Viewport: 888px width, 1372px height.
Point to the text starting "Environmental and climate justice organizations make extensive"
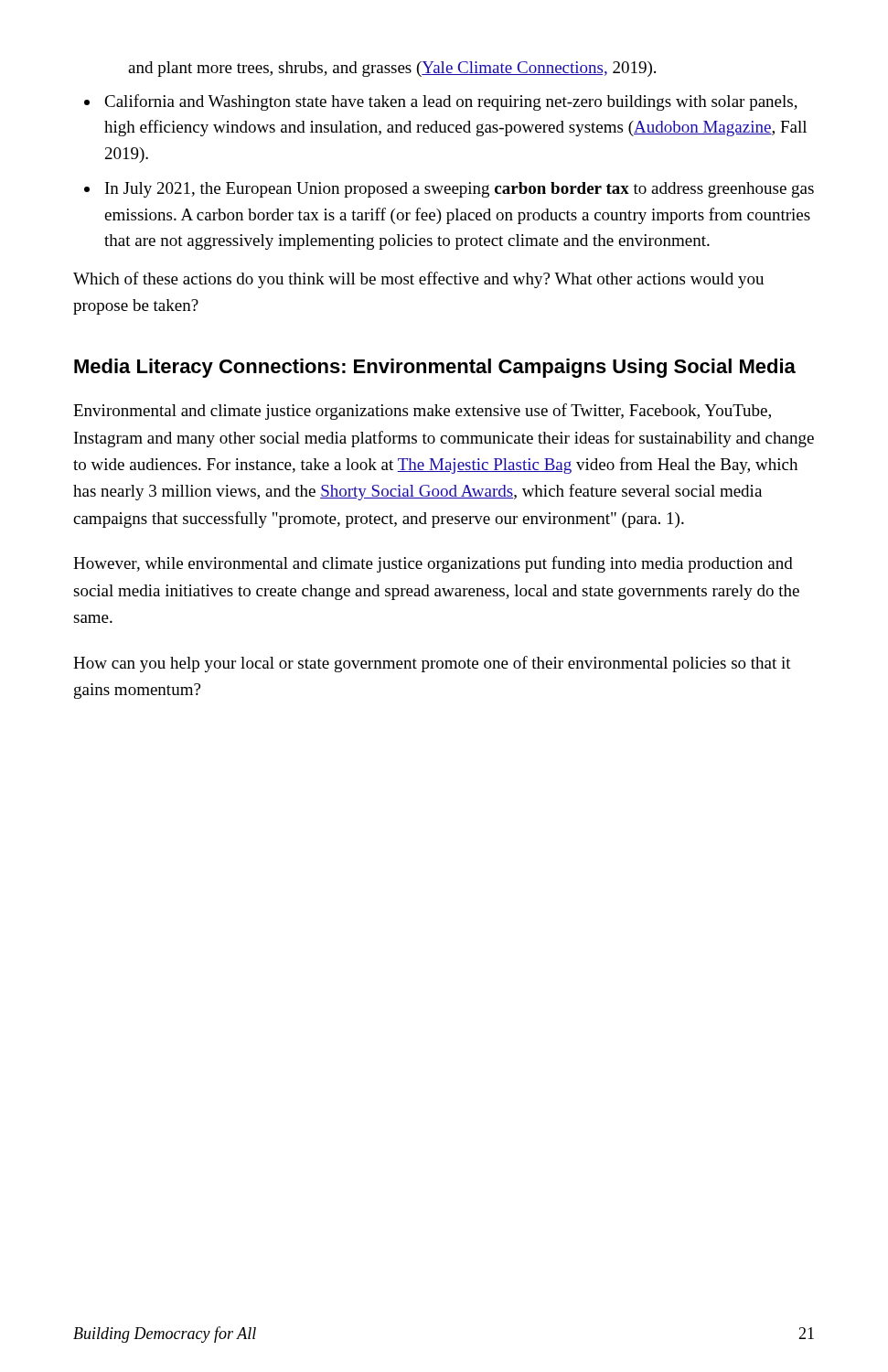pyautogui.click(x=444, y=464)
